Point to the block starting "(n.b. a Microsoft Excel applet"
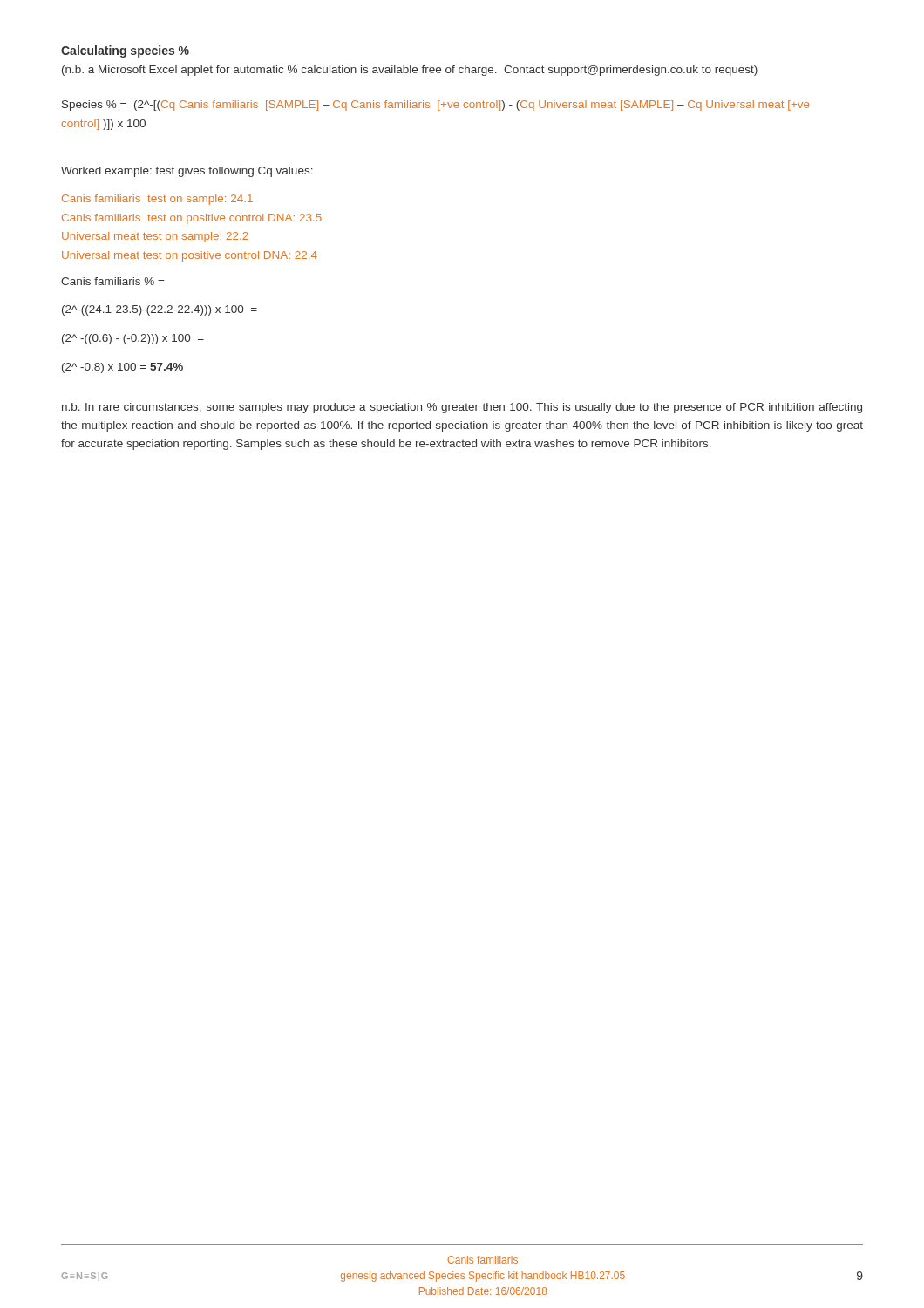The height and width of the screenshot is (1308, 924). coord(409,69)
